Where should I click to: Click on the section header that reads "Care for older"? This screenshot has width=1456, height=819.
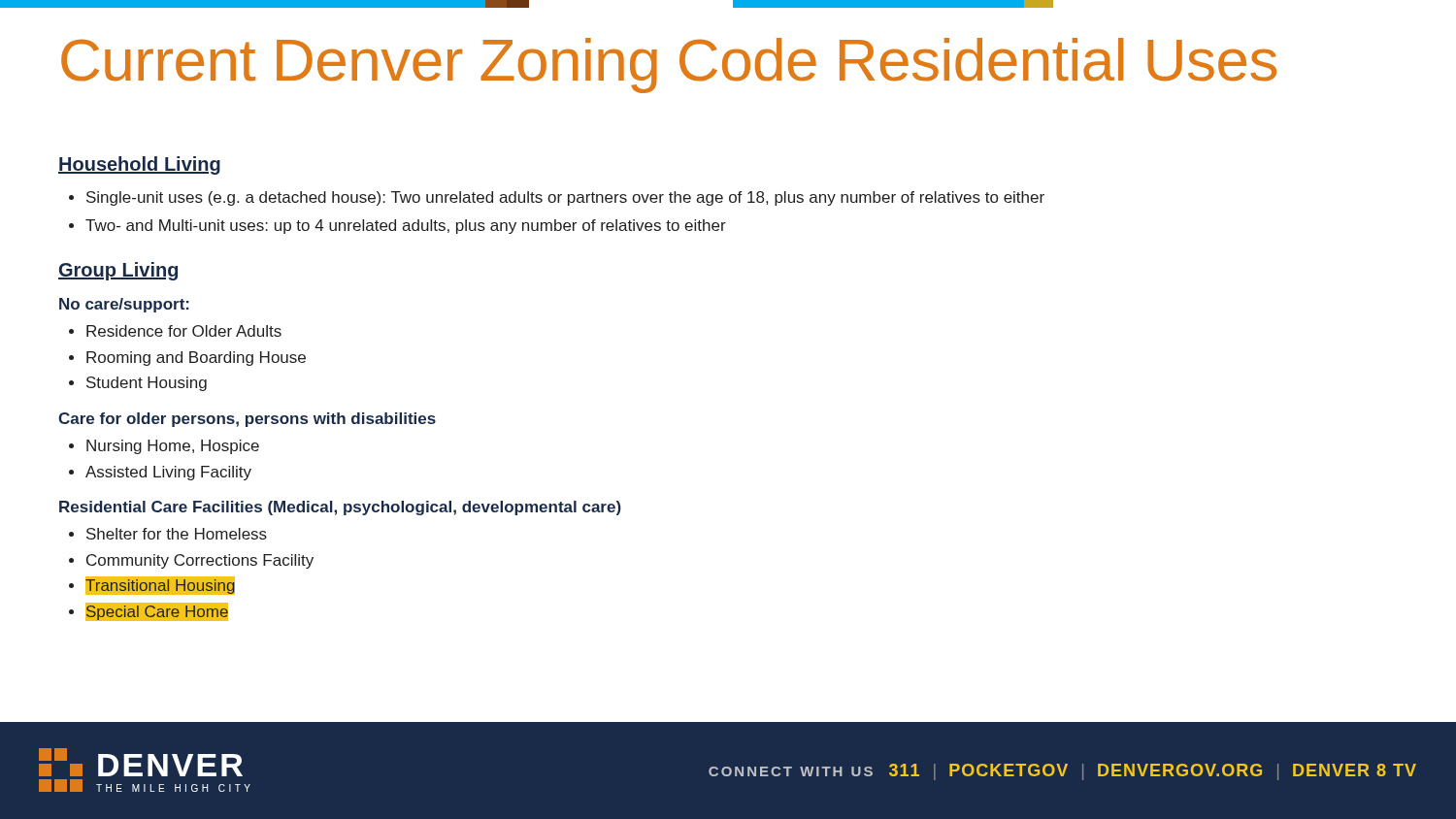(247, 419)
